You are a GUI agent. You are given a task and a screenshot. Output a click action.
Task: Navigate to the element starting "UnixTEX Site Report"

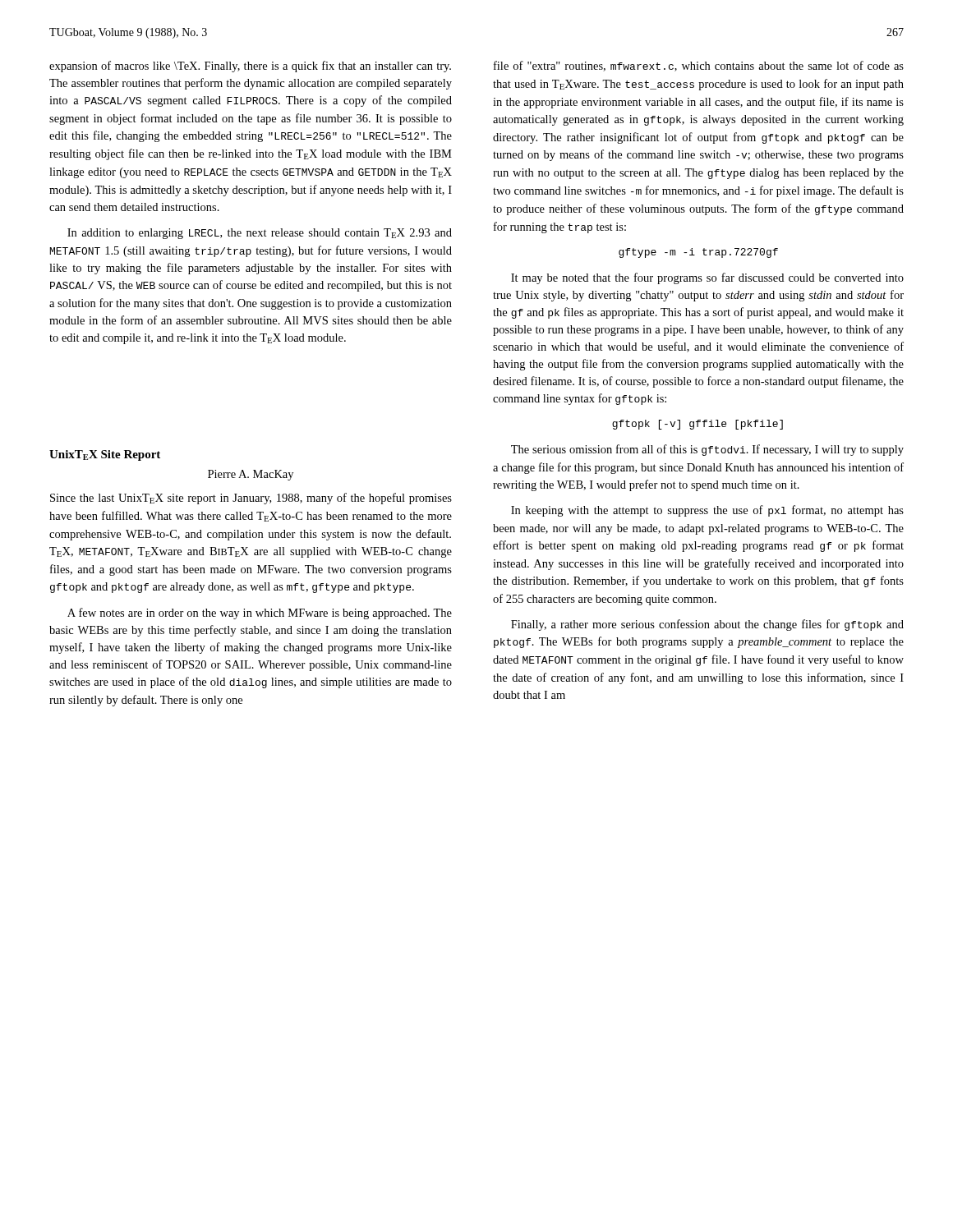(x=105, y=455)
